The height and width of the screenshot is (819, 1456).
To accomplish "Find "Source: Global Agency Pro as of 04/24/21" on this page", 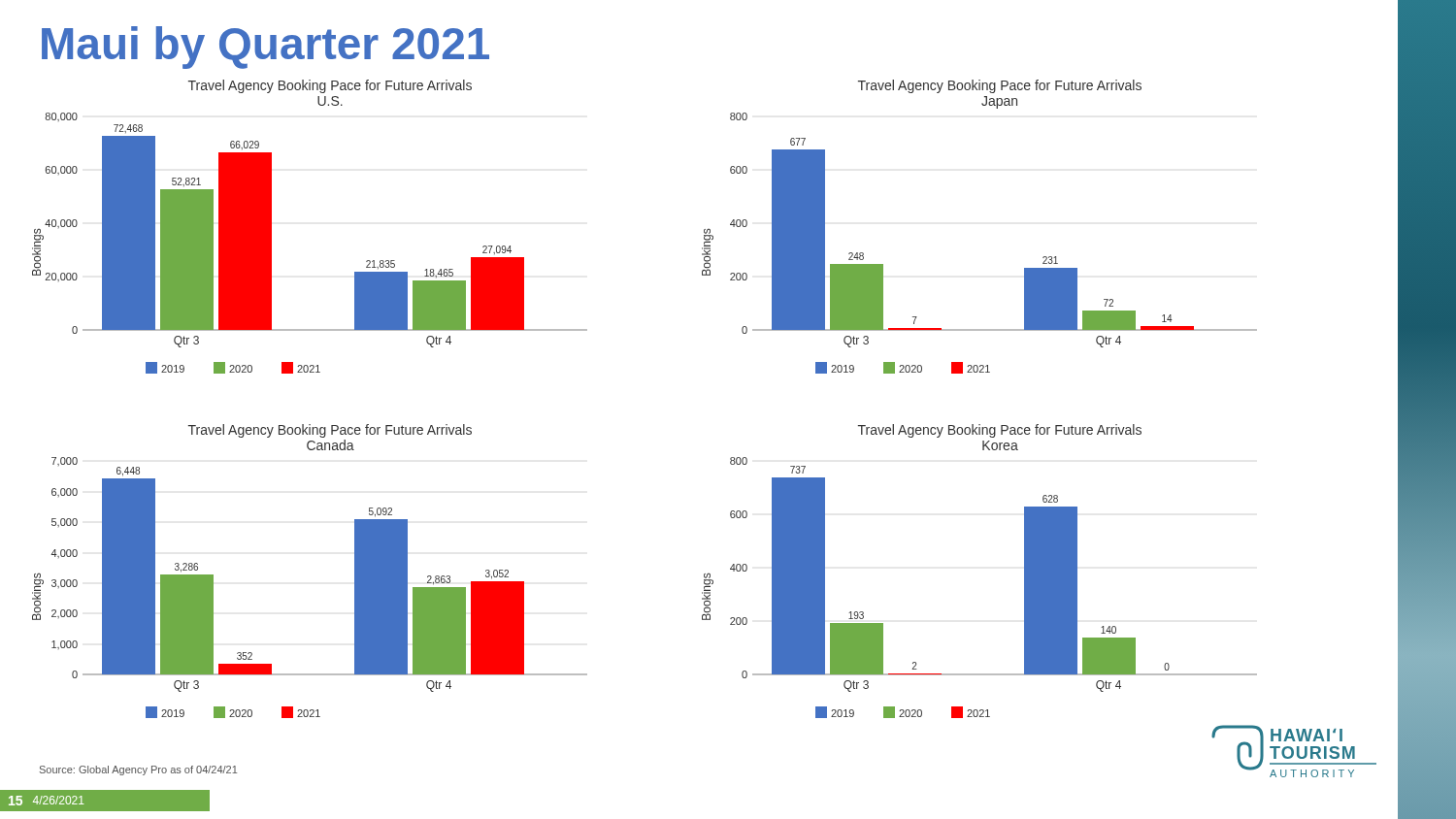I will [x=138, y=770].
